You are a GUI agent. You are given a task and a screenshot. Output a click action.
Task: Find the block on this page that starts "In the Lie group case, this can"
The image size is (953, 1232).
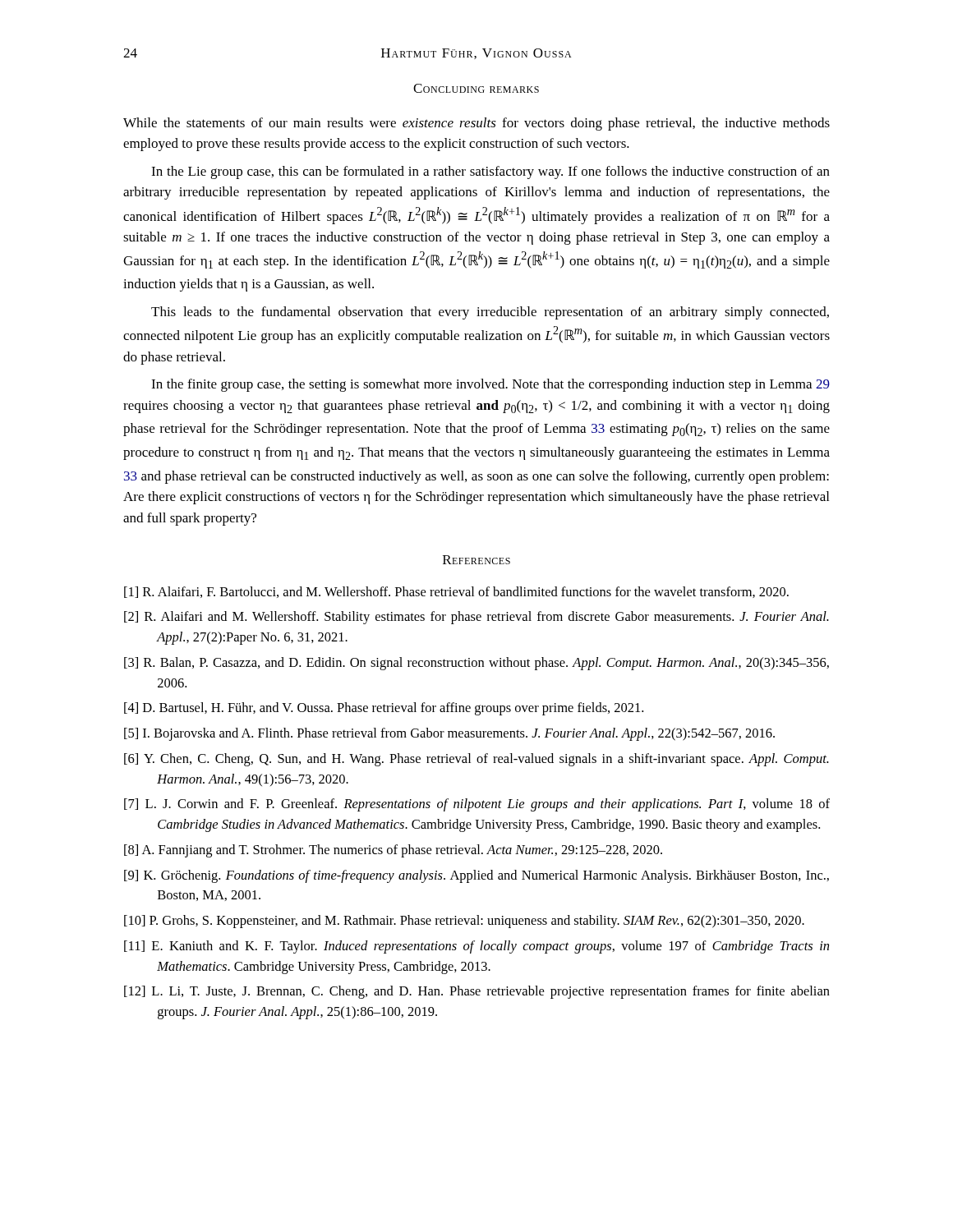(476, 227)
